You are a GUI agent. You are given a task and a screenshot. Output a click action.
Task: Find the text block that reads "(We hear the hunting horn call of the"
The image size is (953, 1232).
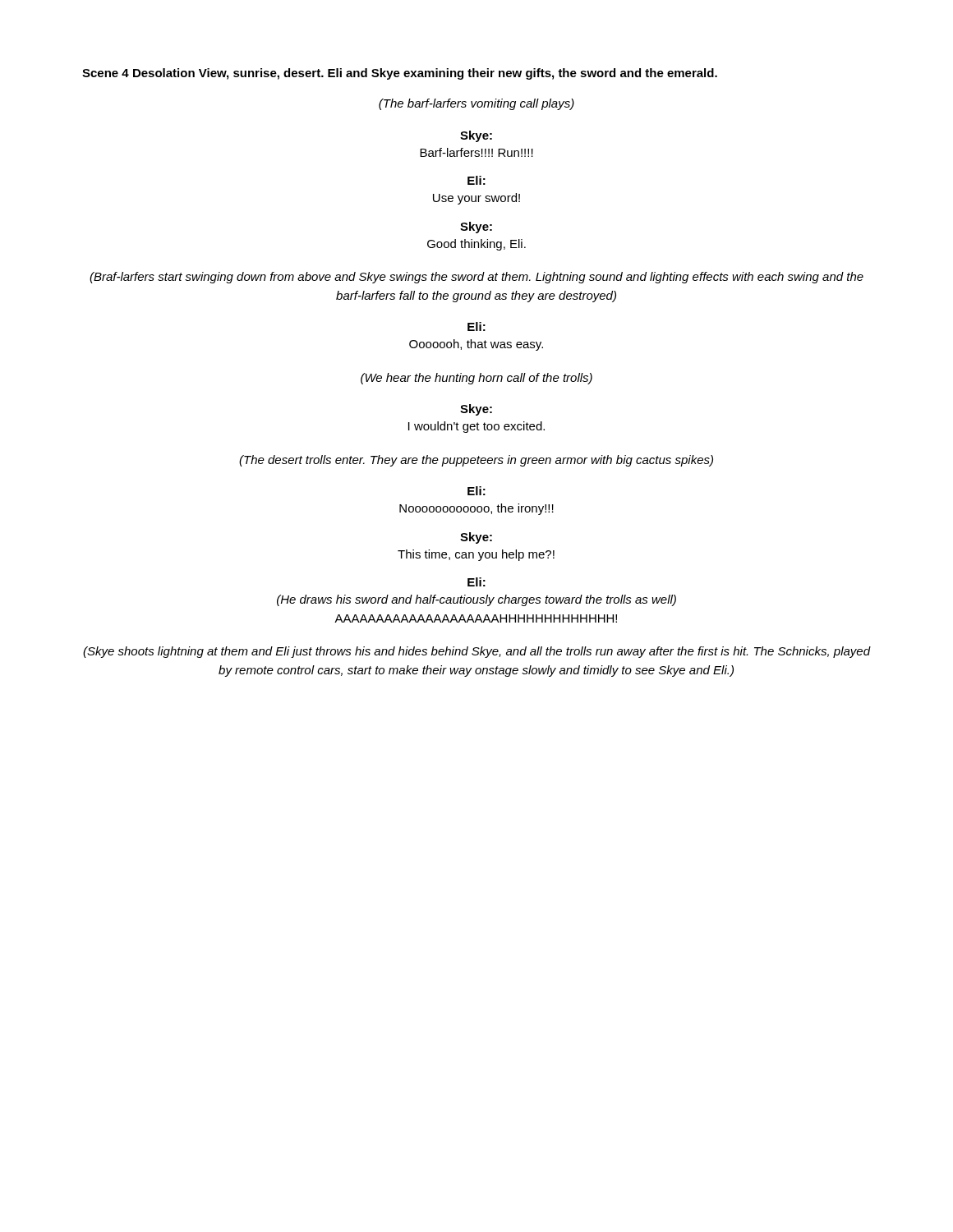coord(476,377)
